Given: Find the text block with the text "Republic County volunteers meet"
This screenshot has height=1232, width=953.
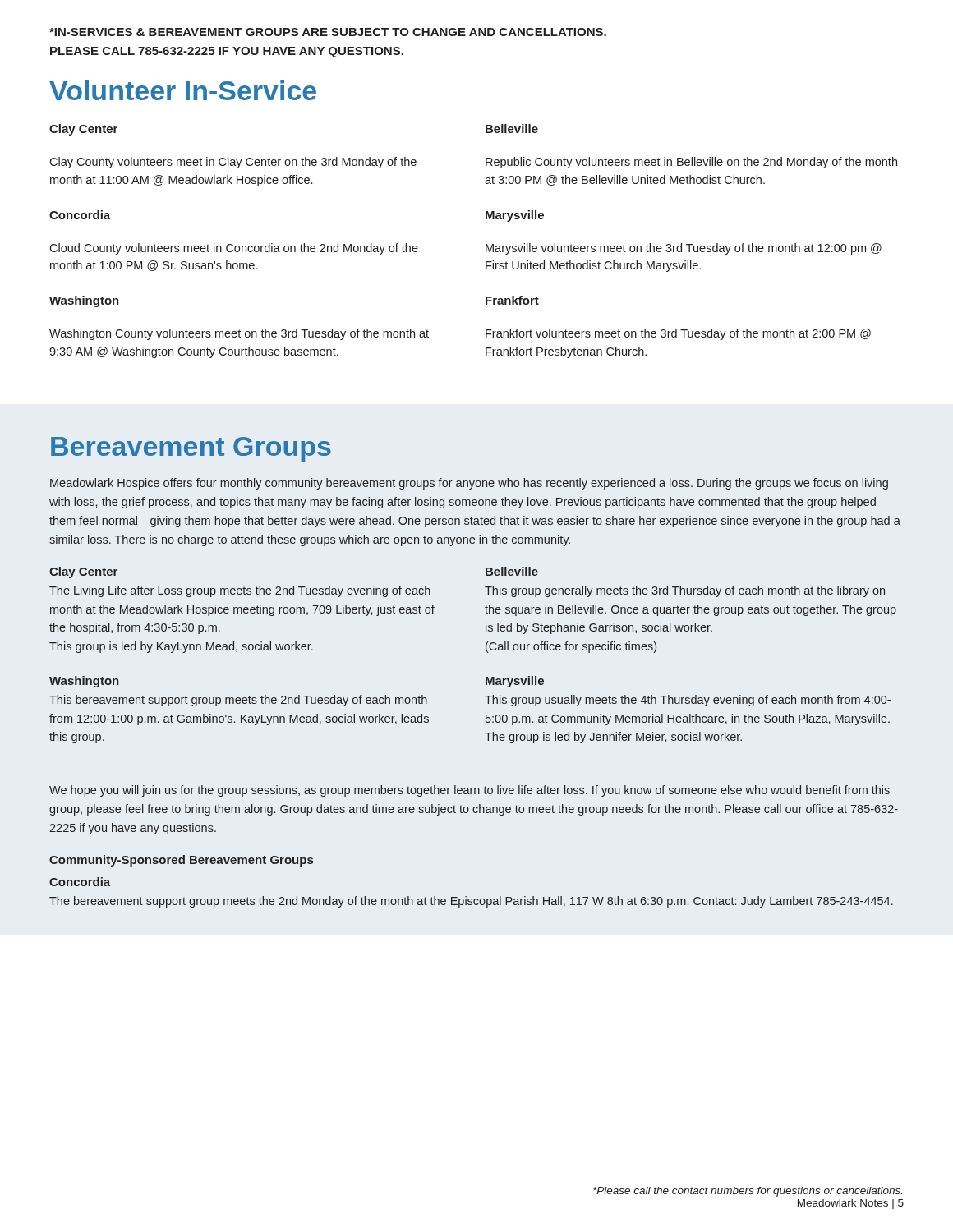Looking at the screenshot, I should (694, 171).
